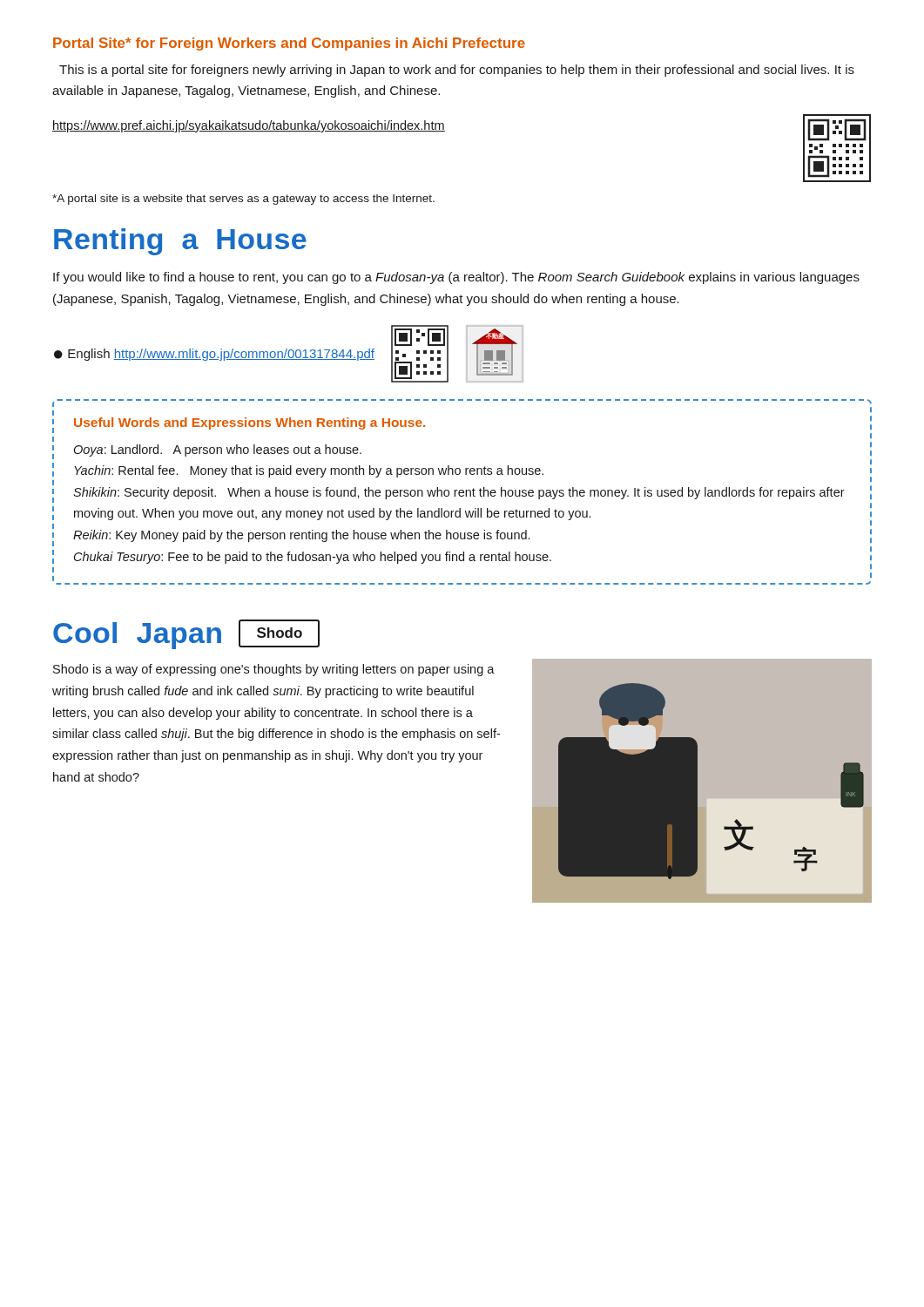Click on the footnote that reads "A portal site"
Image resolution: width=924 pixels, height=1307 pixels.
coord(244,198)
